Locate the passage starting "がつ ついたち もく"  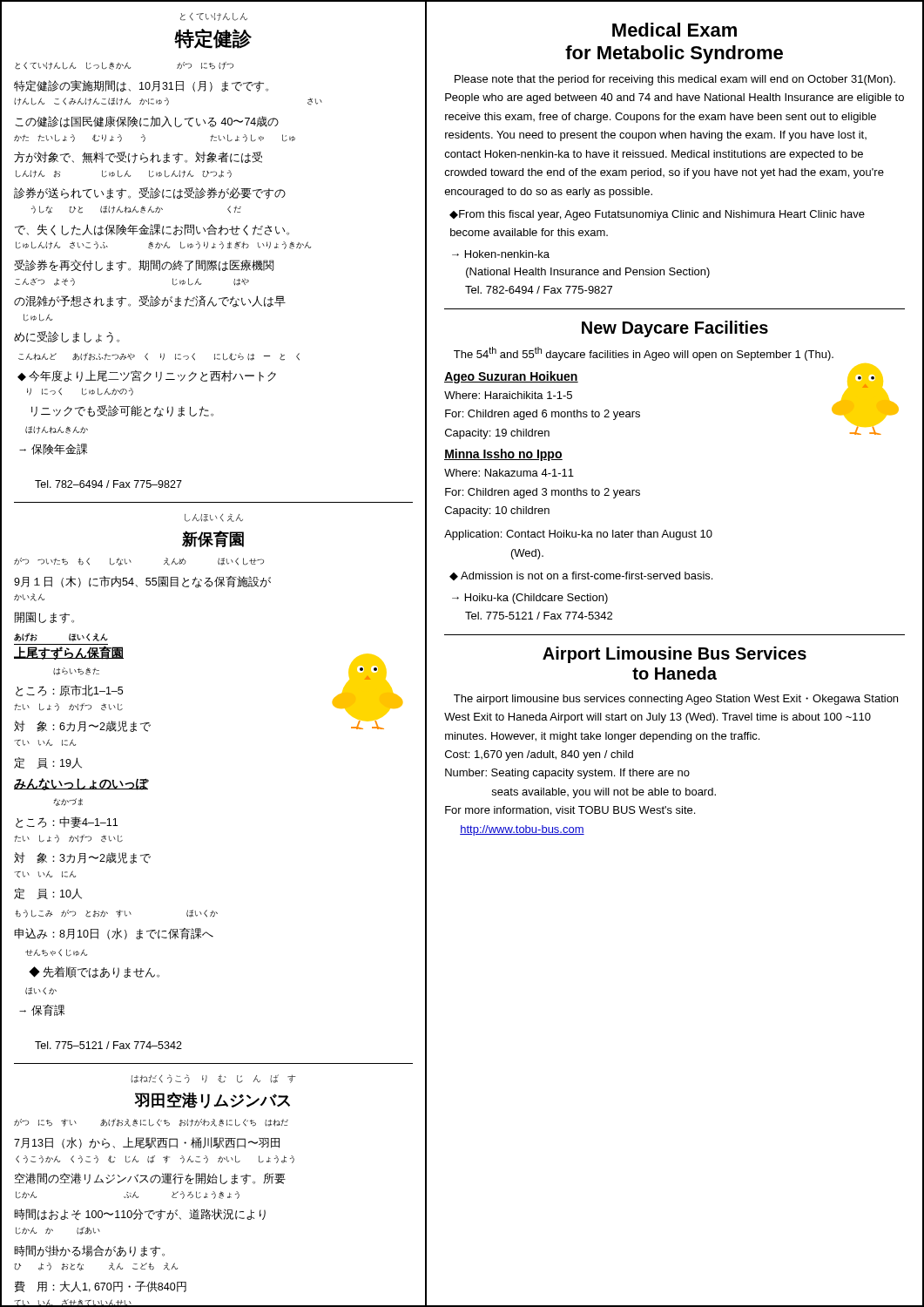point(142,590)
